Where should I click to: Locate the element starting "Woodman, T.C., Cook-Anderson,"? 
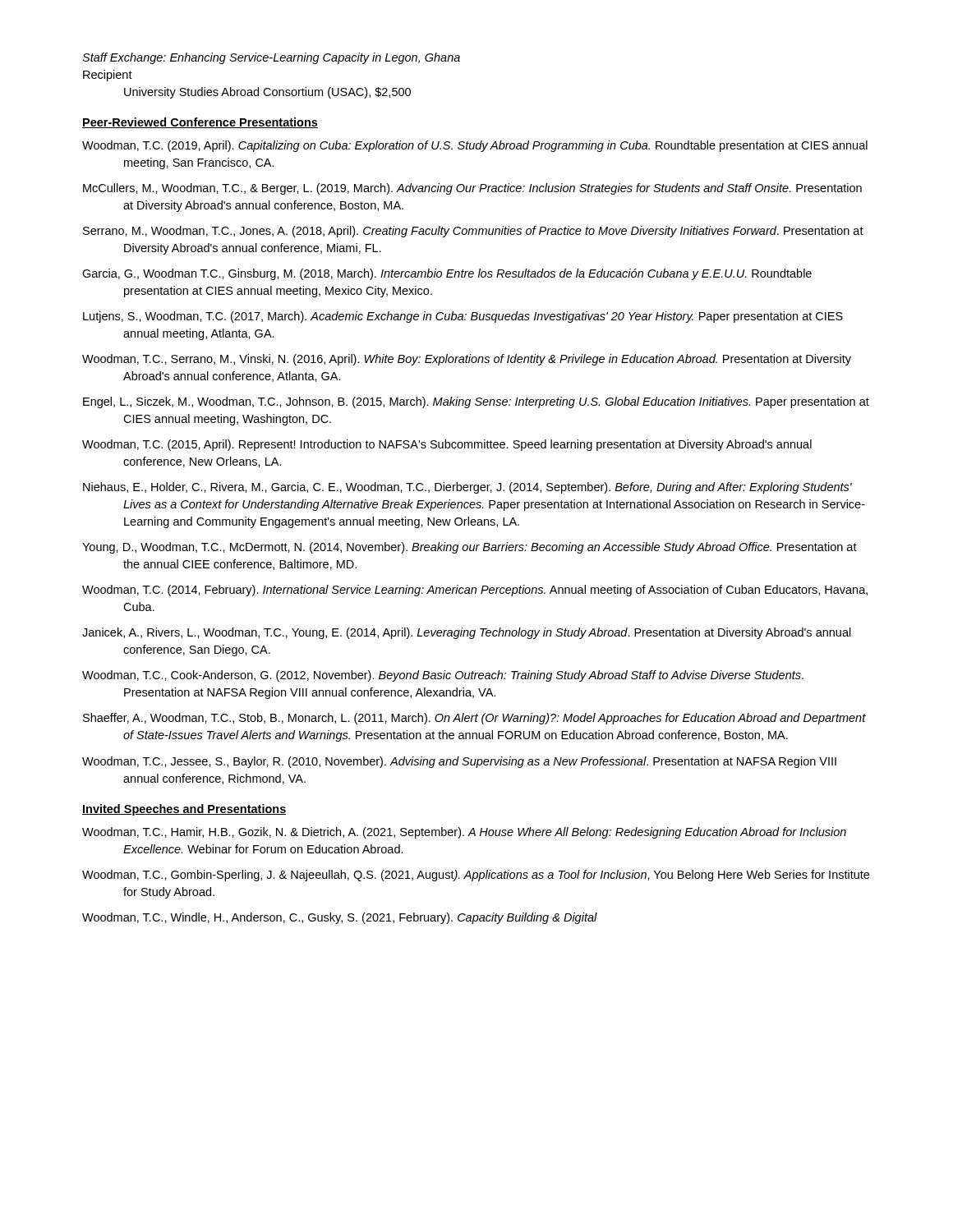(443, 684)
